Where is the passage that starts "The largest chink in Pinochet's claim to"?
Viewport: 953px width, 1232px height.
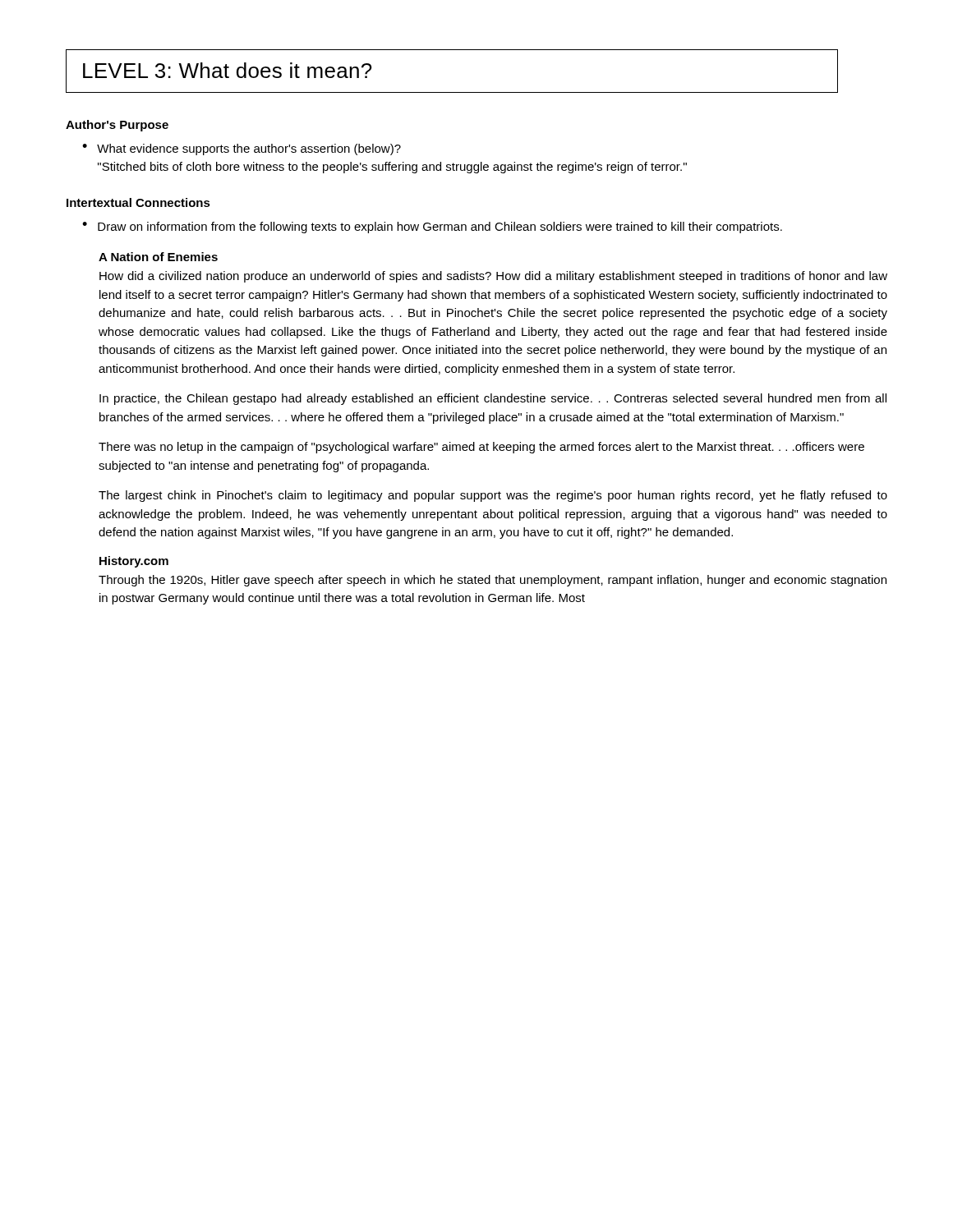click(x=493, y=514)
